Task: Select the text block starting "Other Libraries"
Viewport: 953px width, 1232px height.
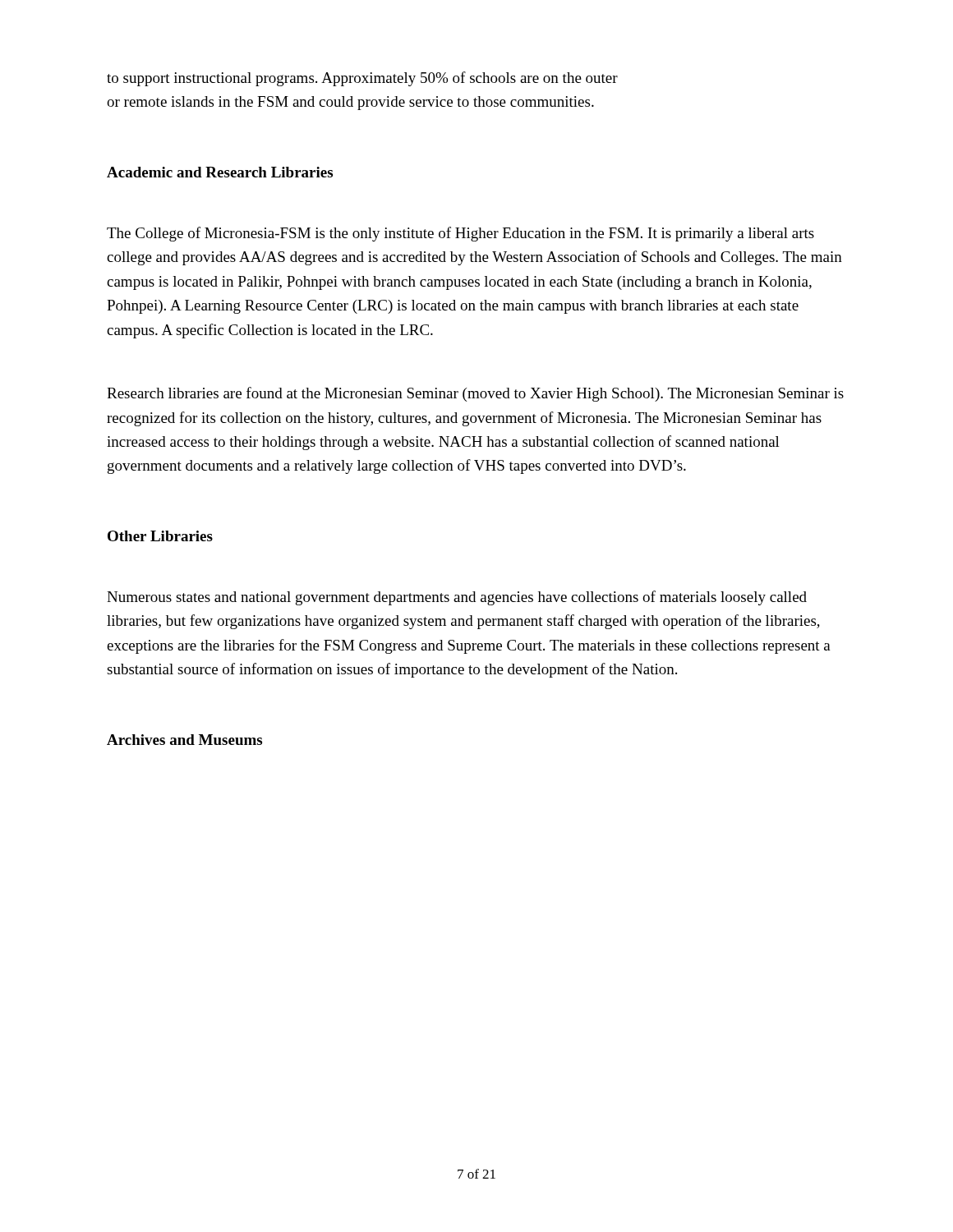Action: click(160, 536)
